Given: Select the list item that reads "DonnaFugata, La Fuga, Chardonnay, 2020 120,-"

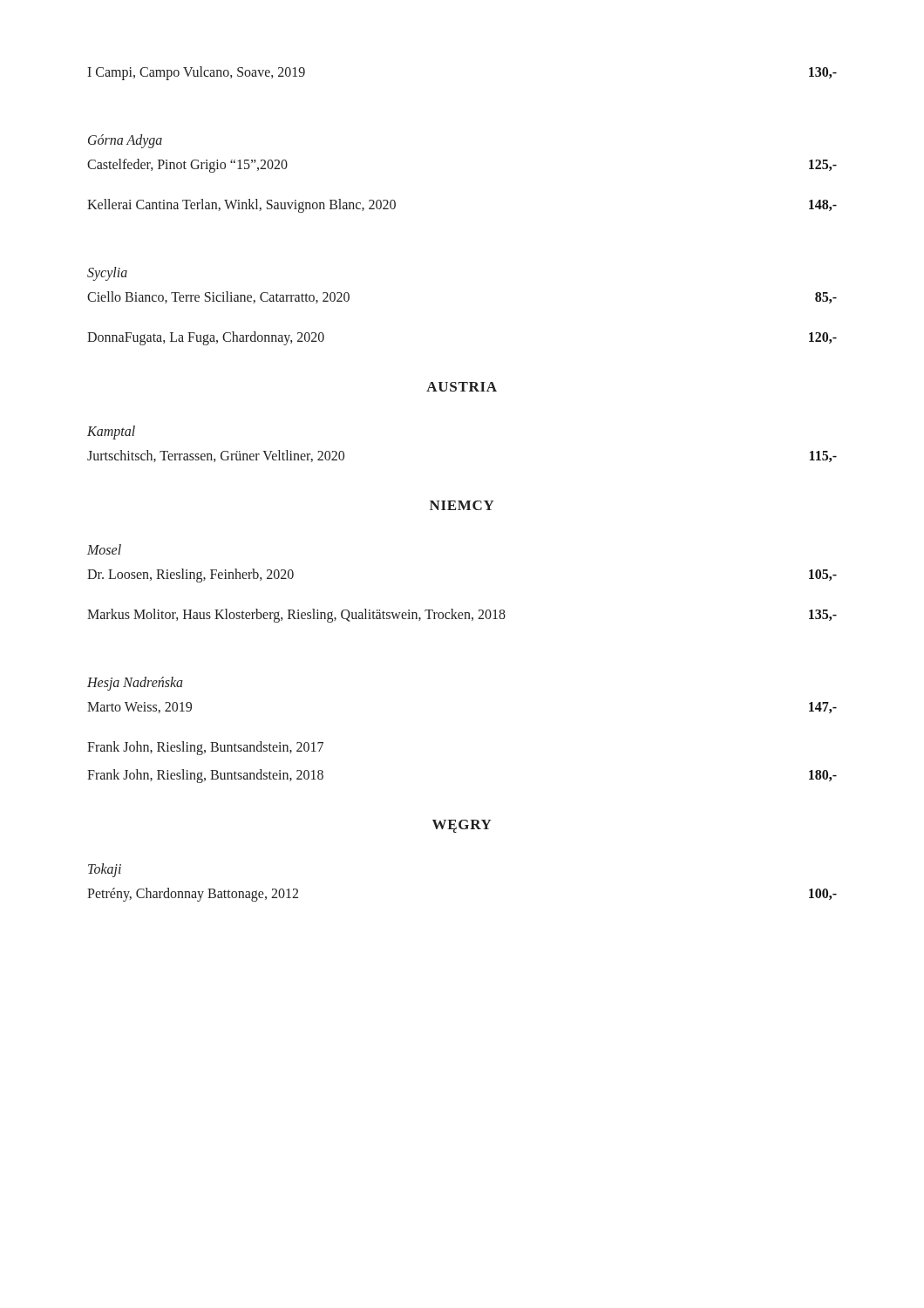Looking at the screenshot, I should pyautogui.click(x=201, y=338).
